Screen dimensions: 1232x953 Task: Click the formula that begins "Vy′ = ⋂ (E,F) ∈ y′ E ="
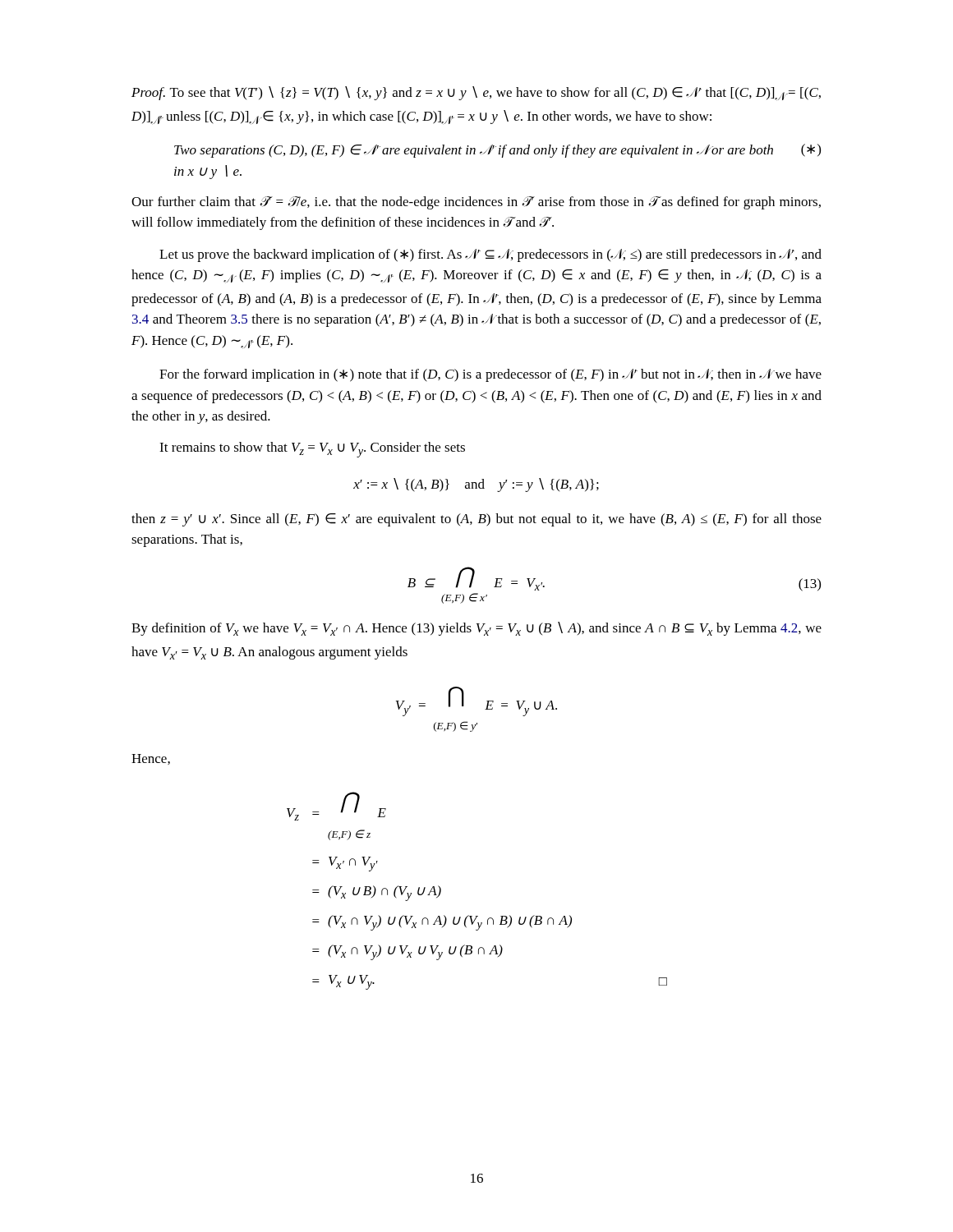tap(476, 707)
